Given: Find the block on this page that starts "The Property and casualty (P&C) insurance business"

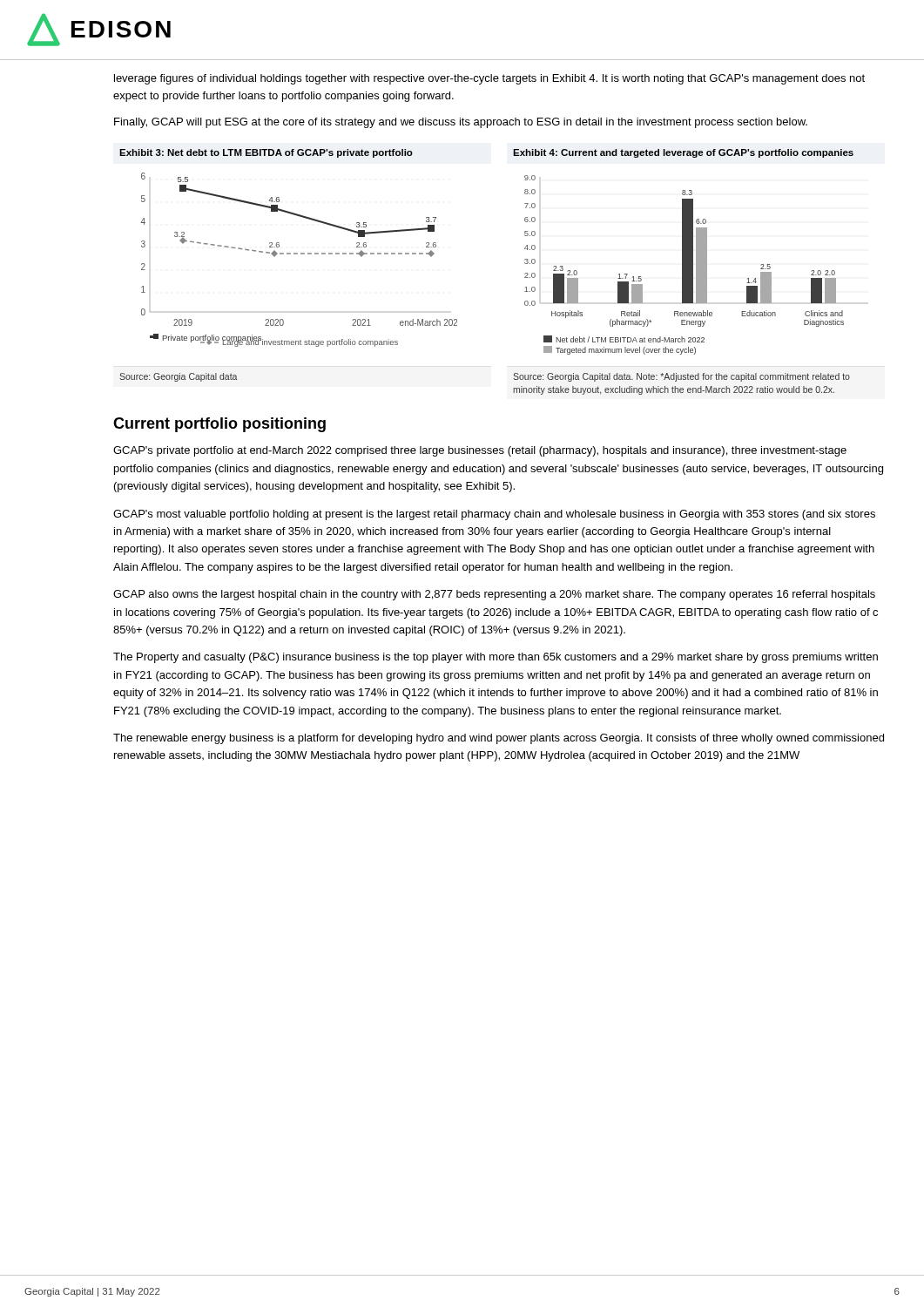Looking at the screenshot, I should pos(496,684).
